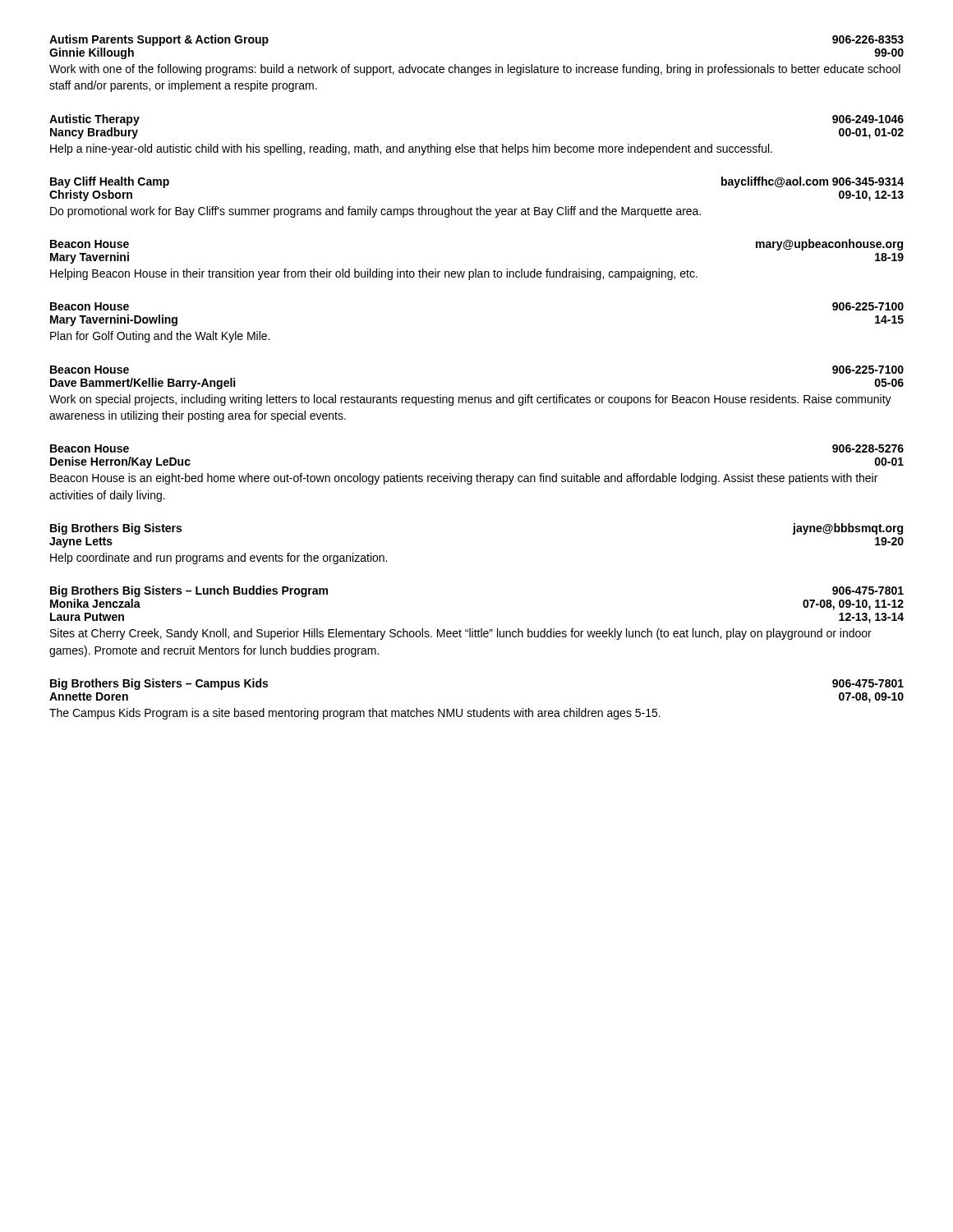The height and width of the screenshot is (1232, 953).
Task: Click on the region starting "Laura Putwen"
Action: (87, 617)
